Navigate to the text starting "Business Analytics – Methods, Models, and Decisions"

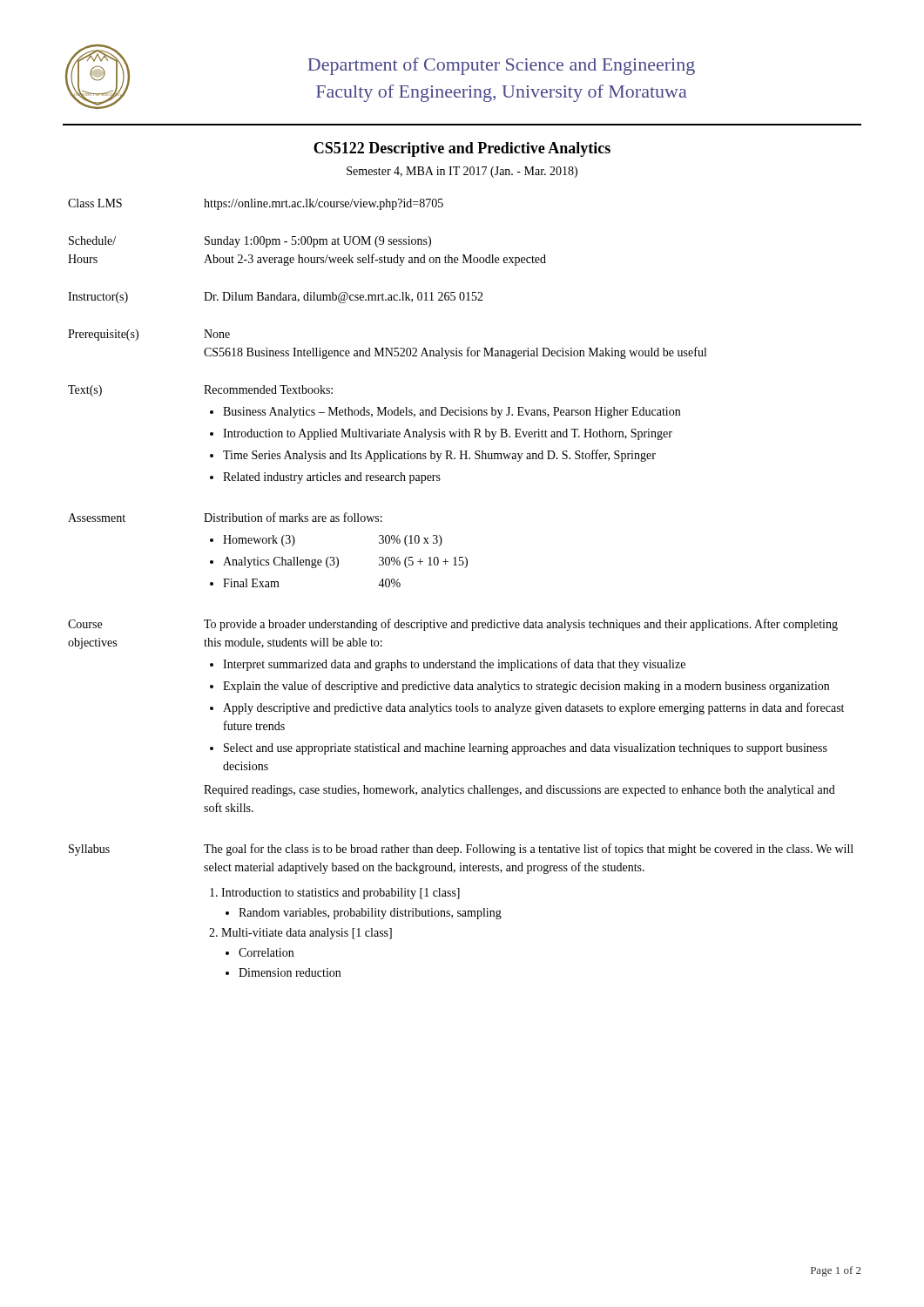tap(452, 412)
